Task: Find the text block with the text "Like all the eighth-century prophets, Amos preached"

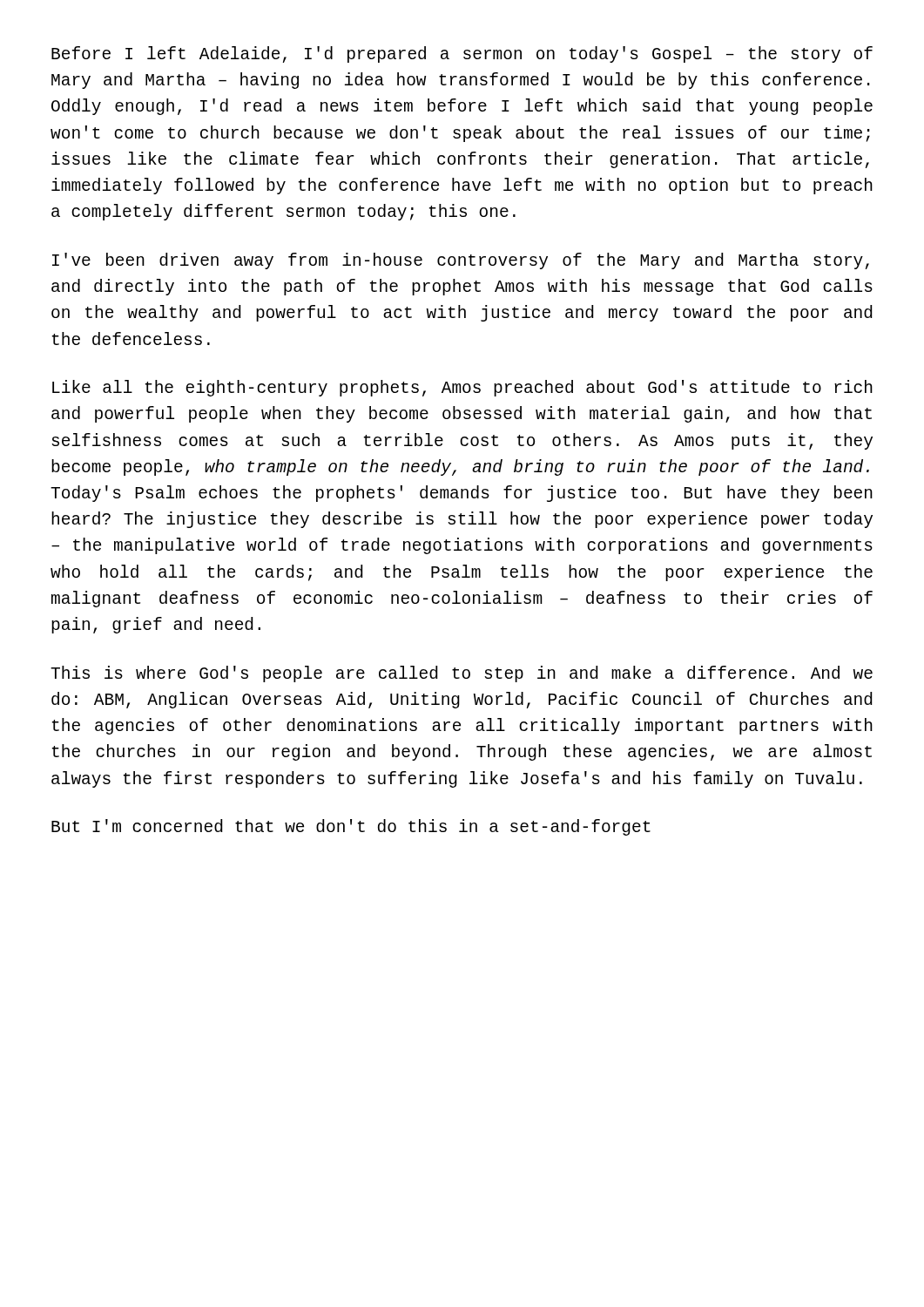Action: tap(462, 507)
